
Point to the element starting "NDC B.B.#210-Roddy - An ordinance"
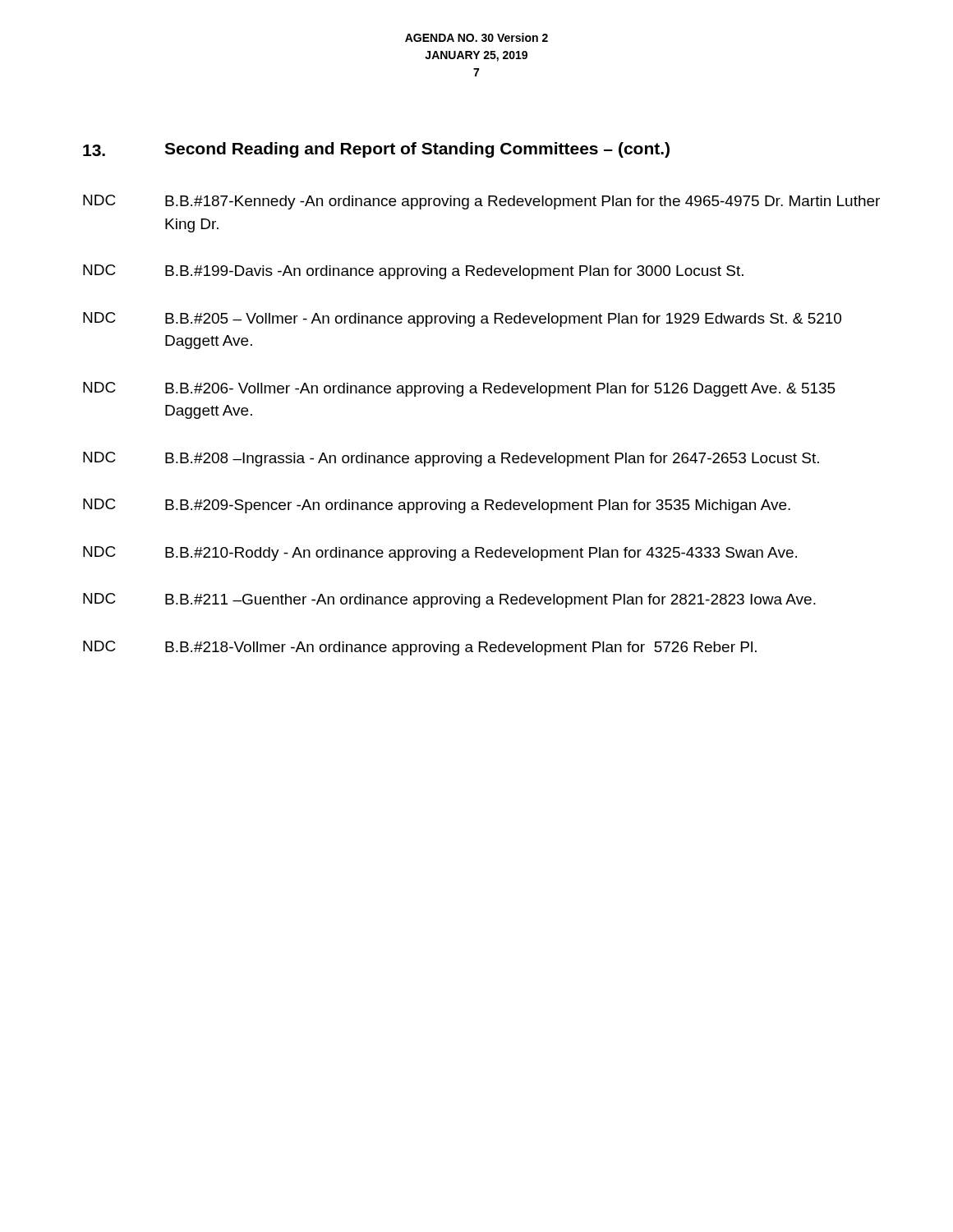click(485, 552)
